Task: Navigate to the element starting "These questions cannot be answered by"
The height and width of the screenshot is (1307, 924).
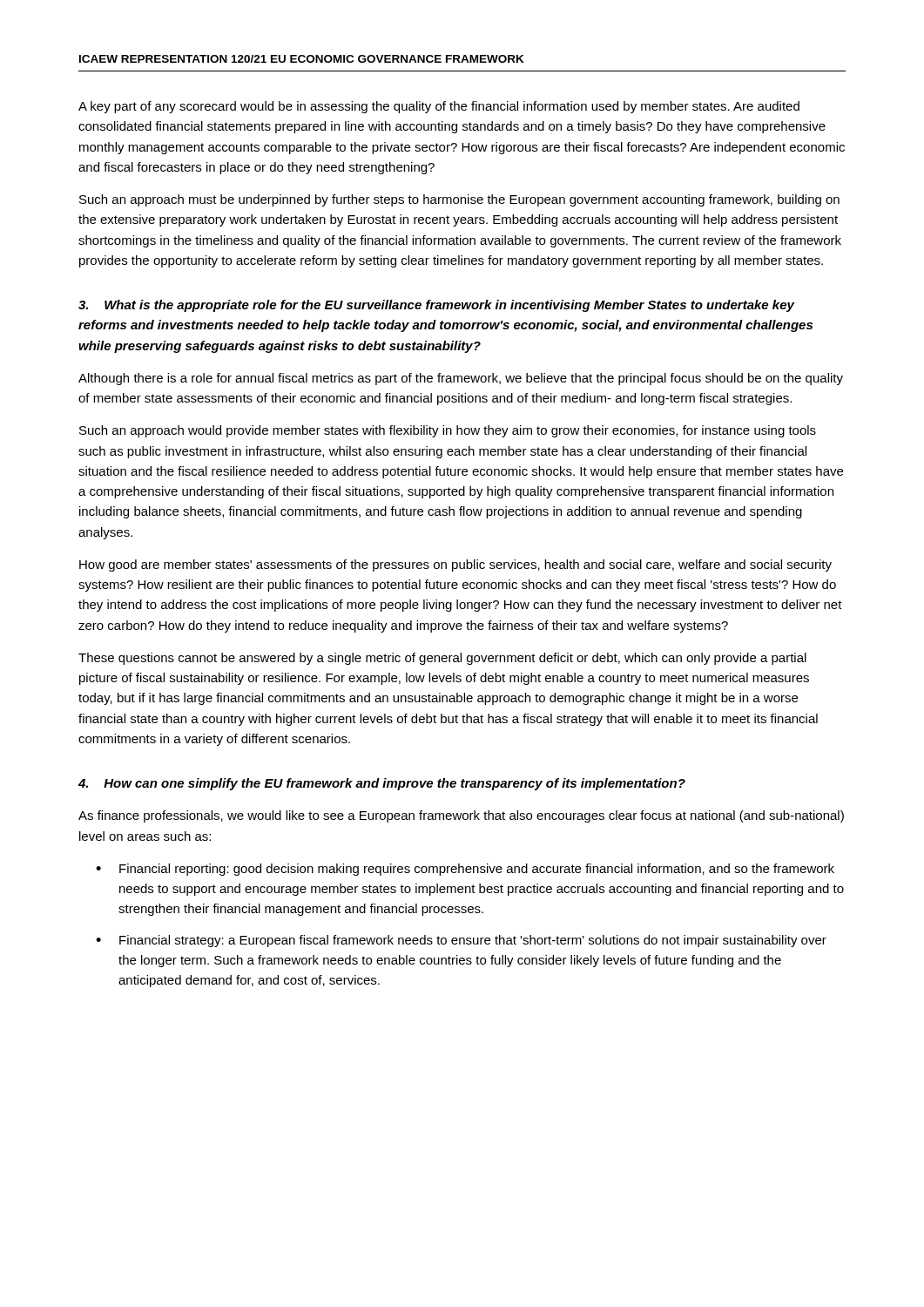Action: point(448,698)
